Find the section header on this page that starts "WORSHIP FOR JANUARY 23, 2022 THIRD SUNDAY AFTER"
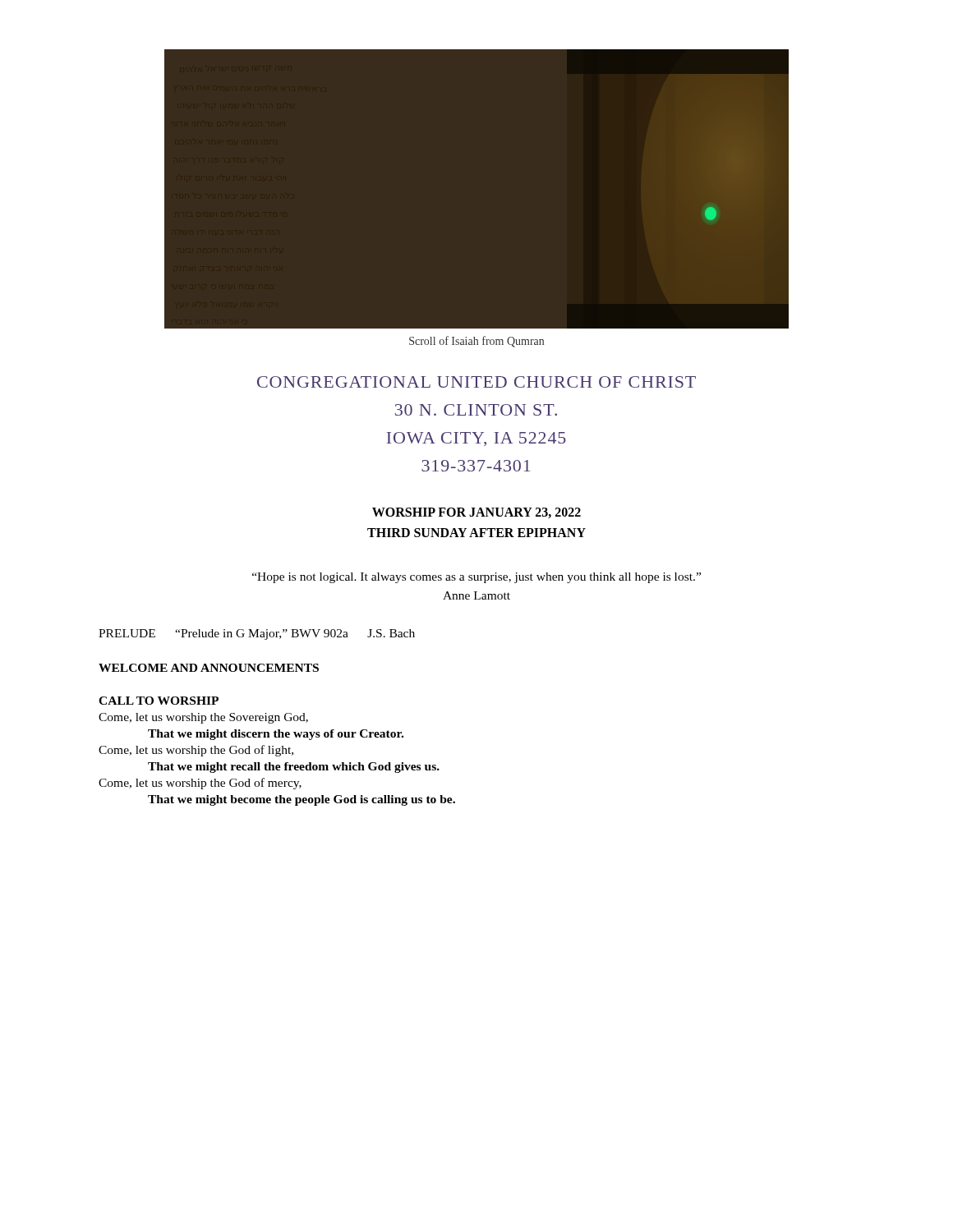Screen dimensions: 1232x953 point(476,523)
